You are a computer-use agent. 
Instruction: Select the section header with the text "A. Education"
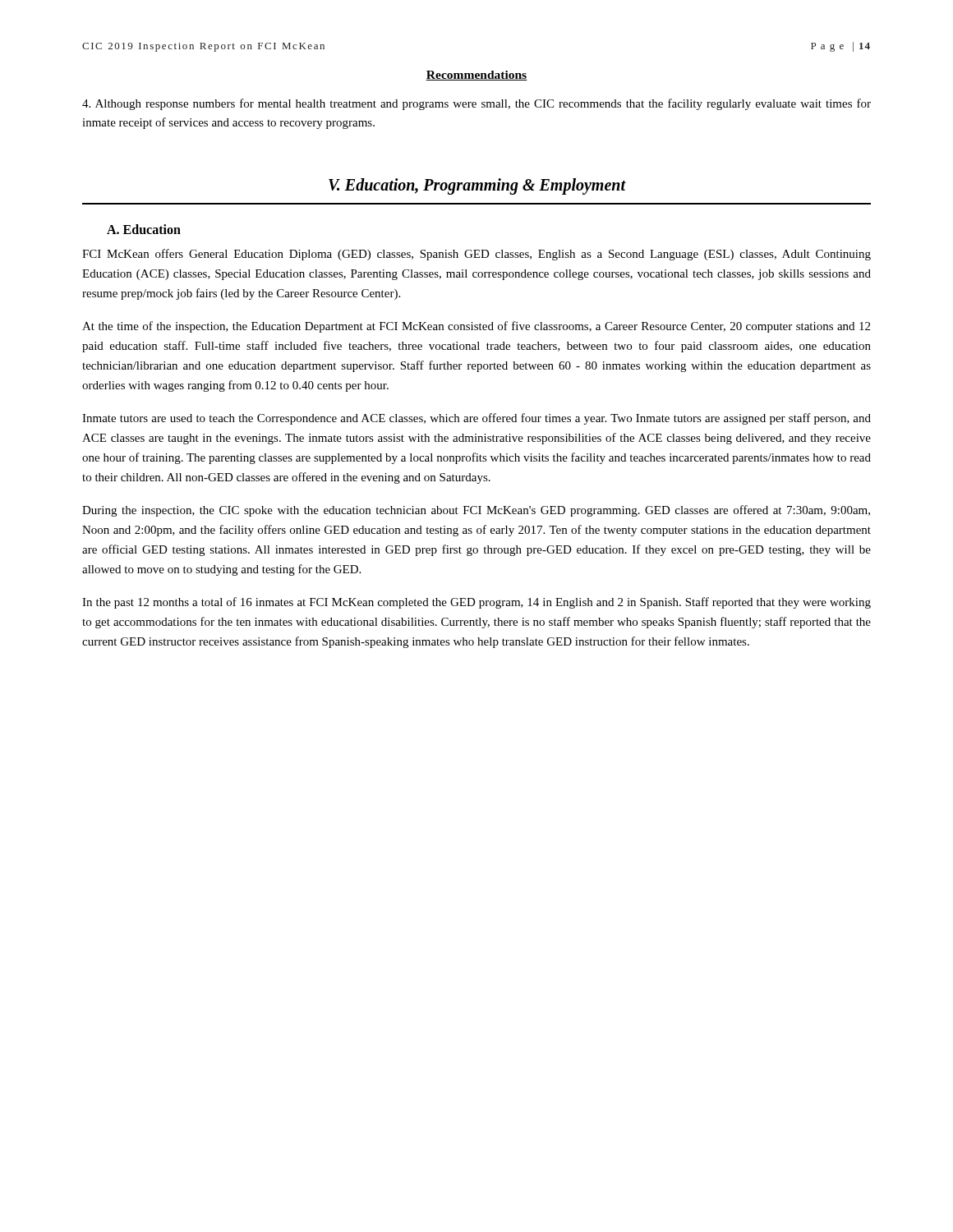click(x=144, y=229)
